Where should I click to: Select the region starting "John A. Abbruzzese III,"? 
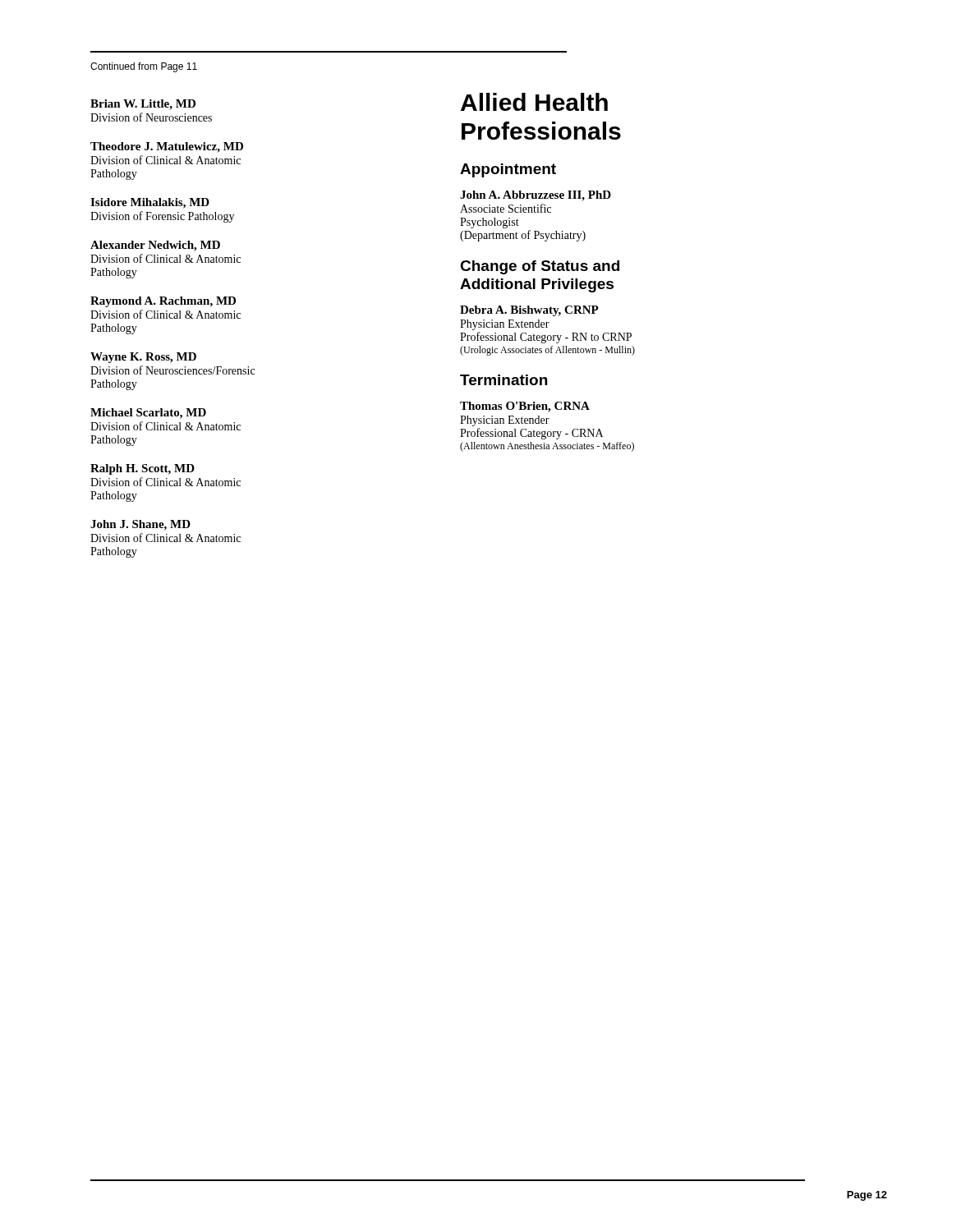(536, 196)
